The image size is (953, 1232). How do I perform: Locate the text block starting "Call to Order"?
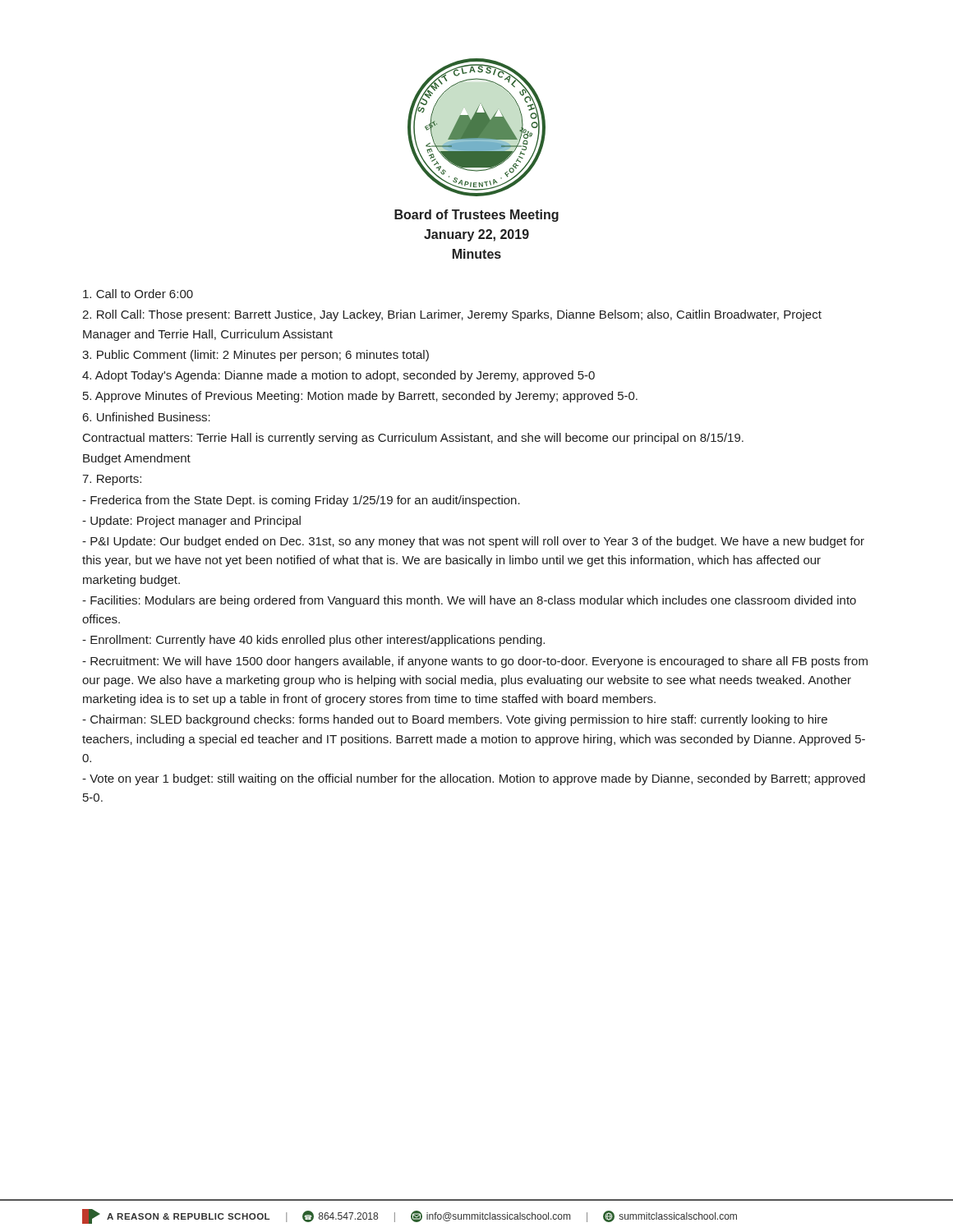point(138,294)
